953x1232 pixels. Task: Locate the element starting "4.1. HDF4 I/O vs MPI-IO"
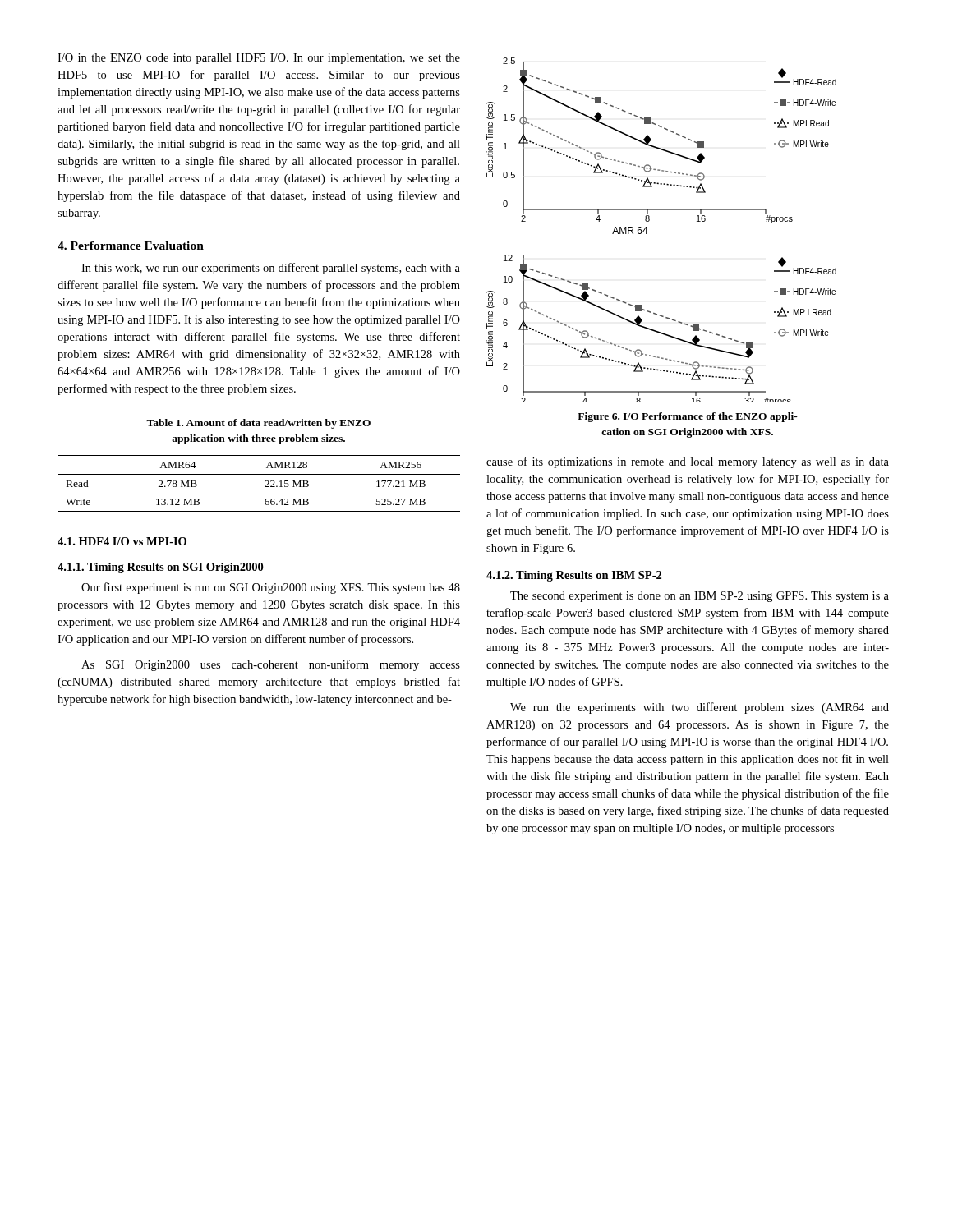pyautogui.click(x=122, y=541)
